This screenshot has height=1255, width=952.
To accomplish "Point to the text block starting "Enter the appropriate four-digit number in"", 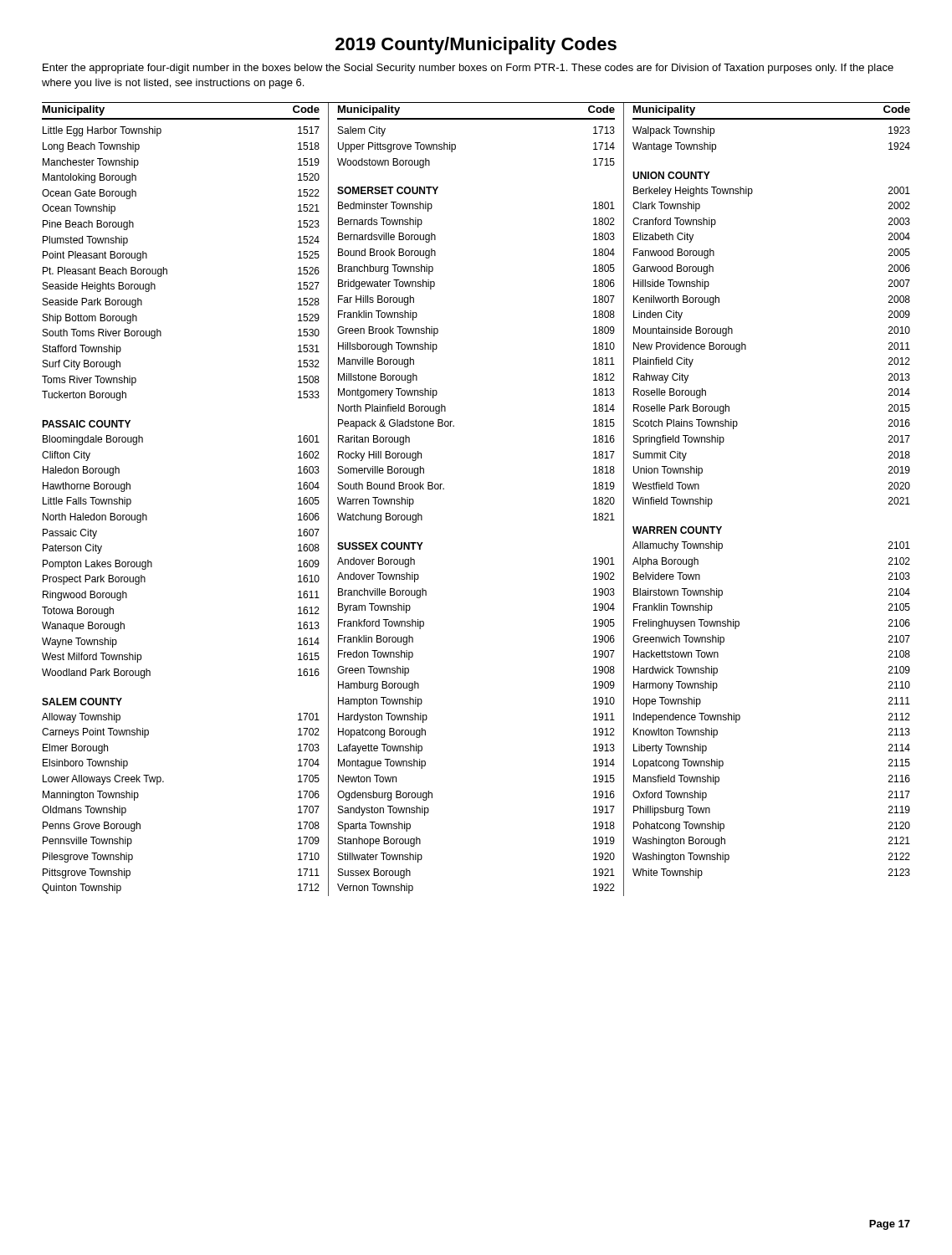I will (x=468, y=75).
